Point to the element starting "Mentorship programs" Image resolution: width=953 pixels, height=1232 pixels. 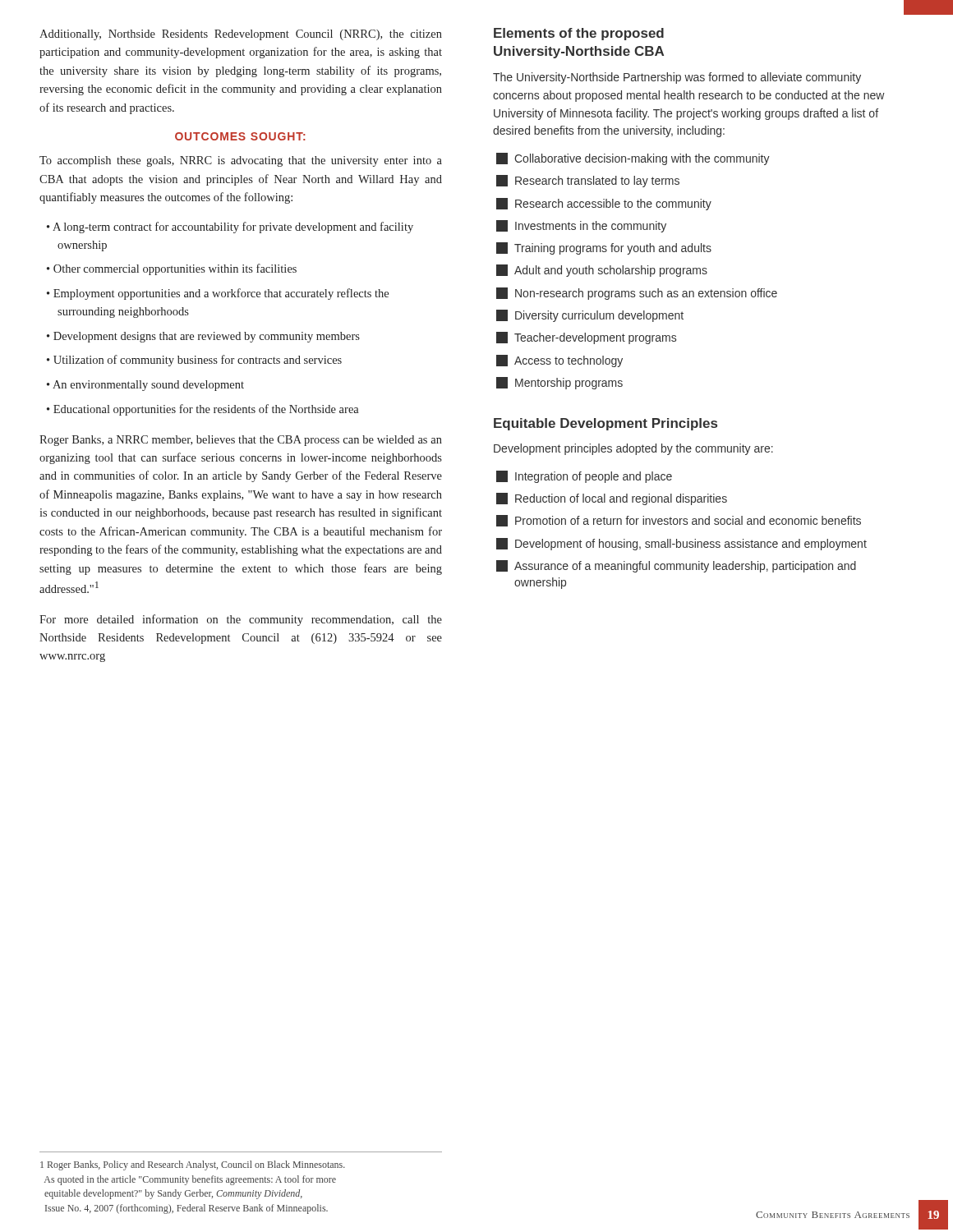point(559,383)
